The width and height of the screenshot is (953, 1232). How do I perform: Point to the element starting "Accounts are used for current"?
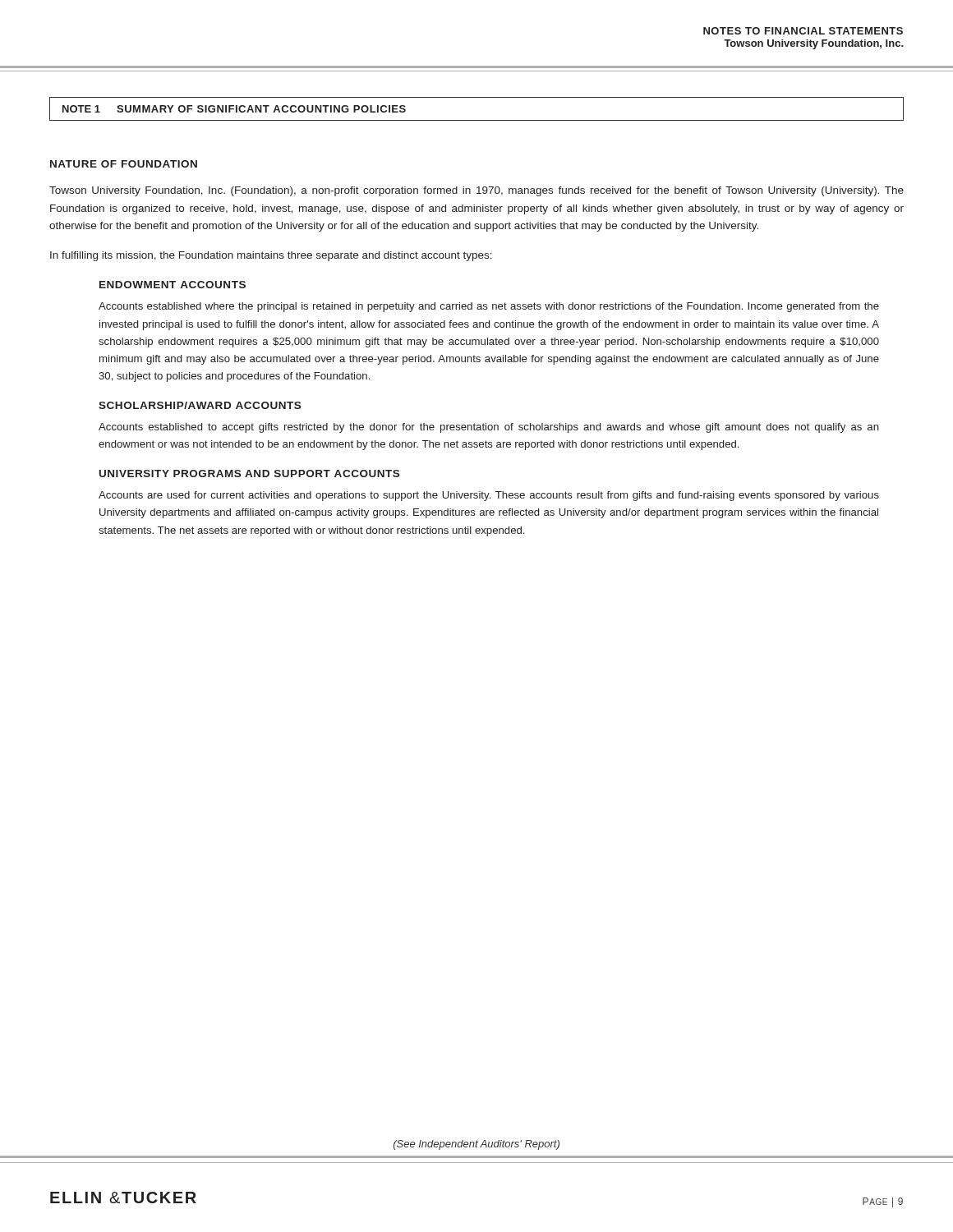tap(489, 512)
